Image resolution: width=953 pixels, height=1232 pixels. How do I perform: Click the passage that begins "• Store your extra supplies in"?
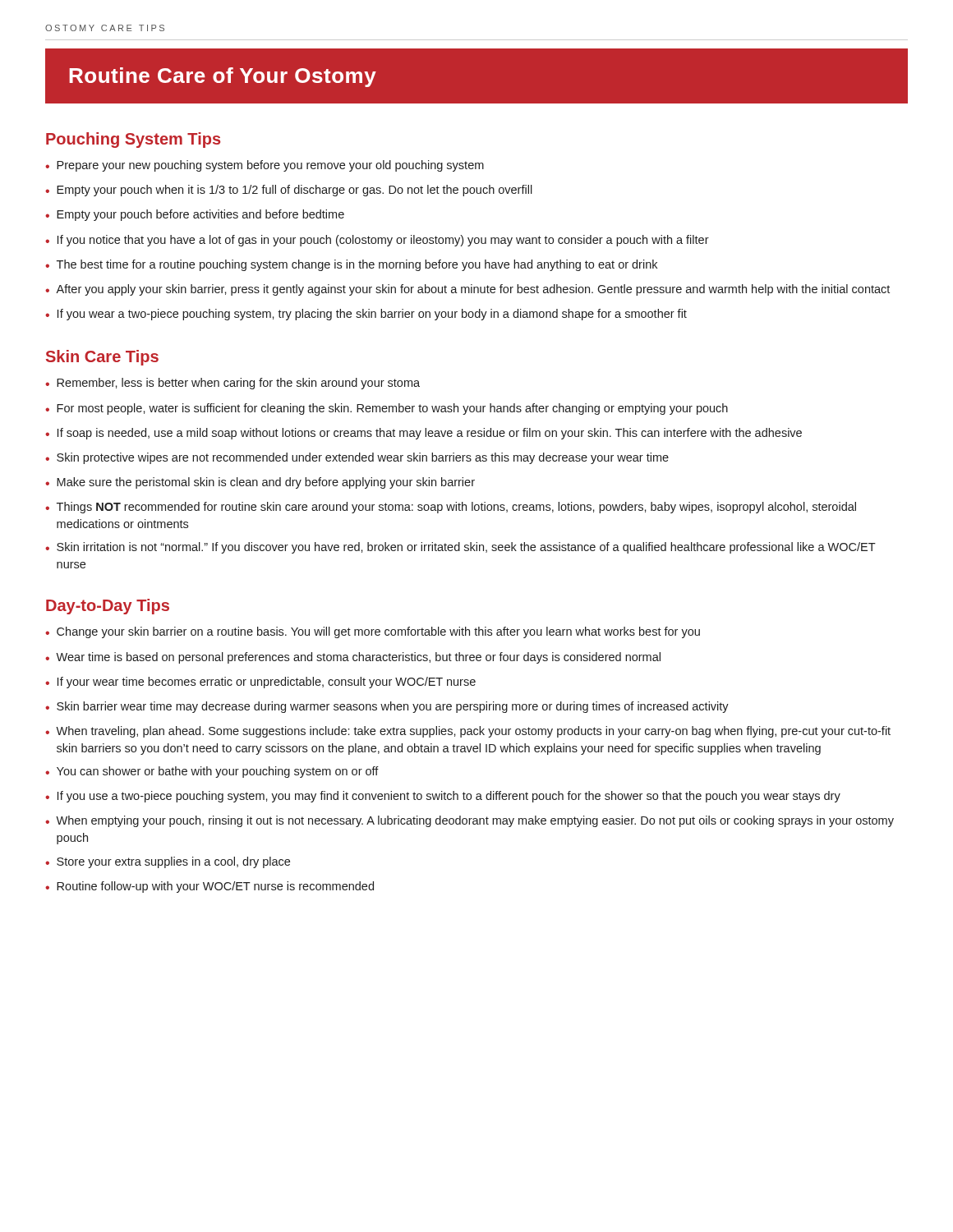tap(168, 862)
